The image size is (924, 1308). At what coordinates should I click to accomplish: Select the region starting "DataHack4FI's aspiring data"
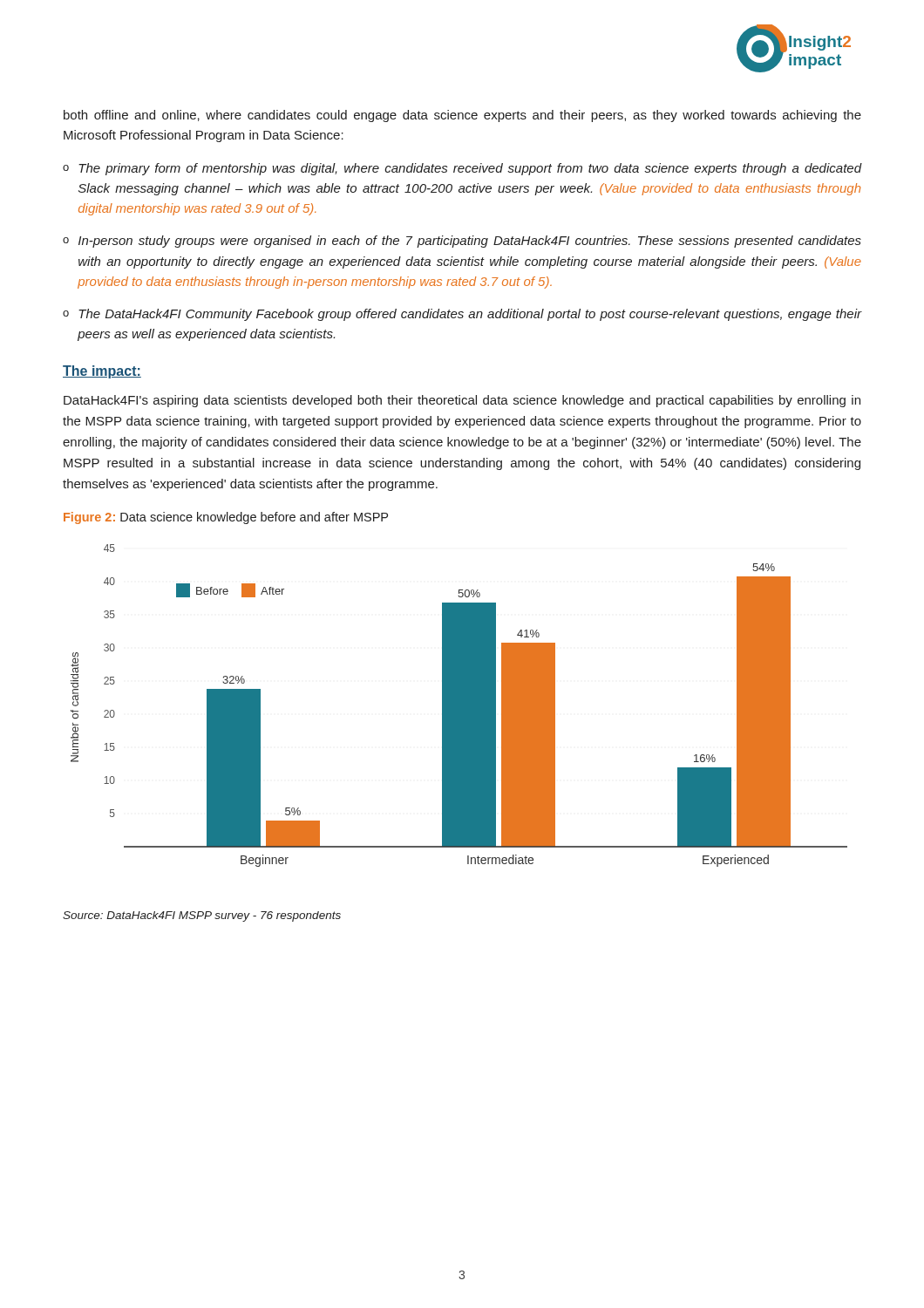(x=462, y=441)
